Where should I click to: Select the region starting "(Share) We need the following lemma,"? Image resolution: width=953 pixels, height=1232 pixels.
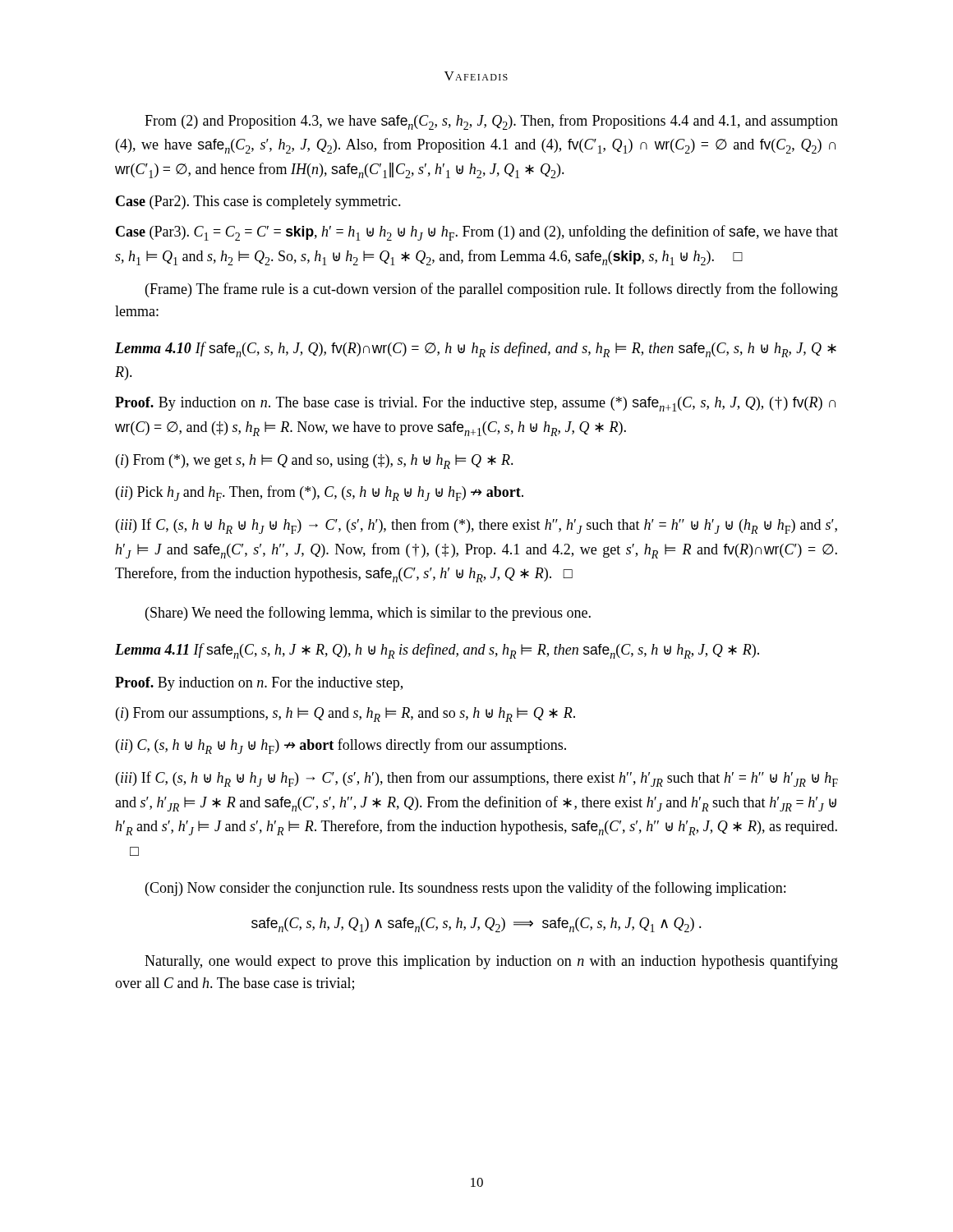pyautogui.click(x=476, y=613)
